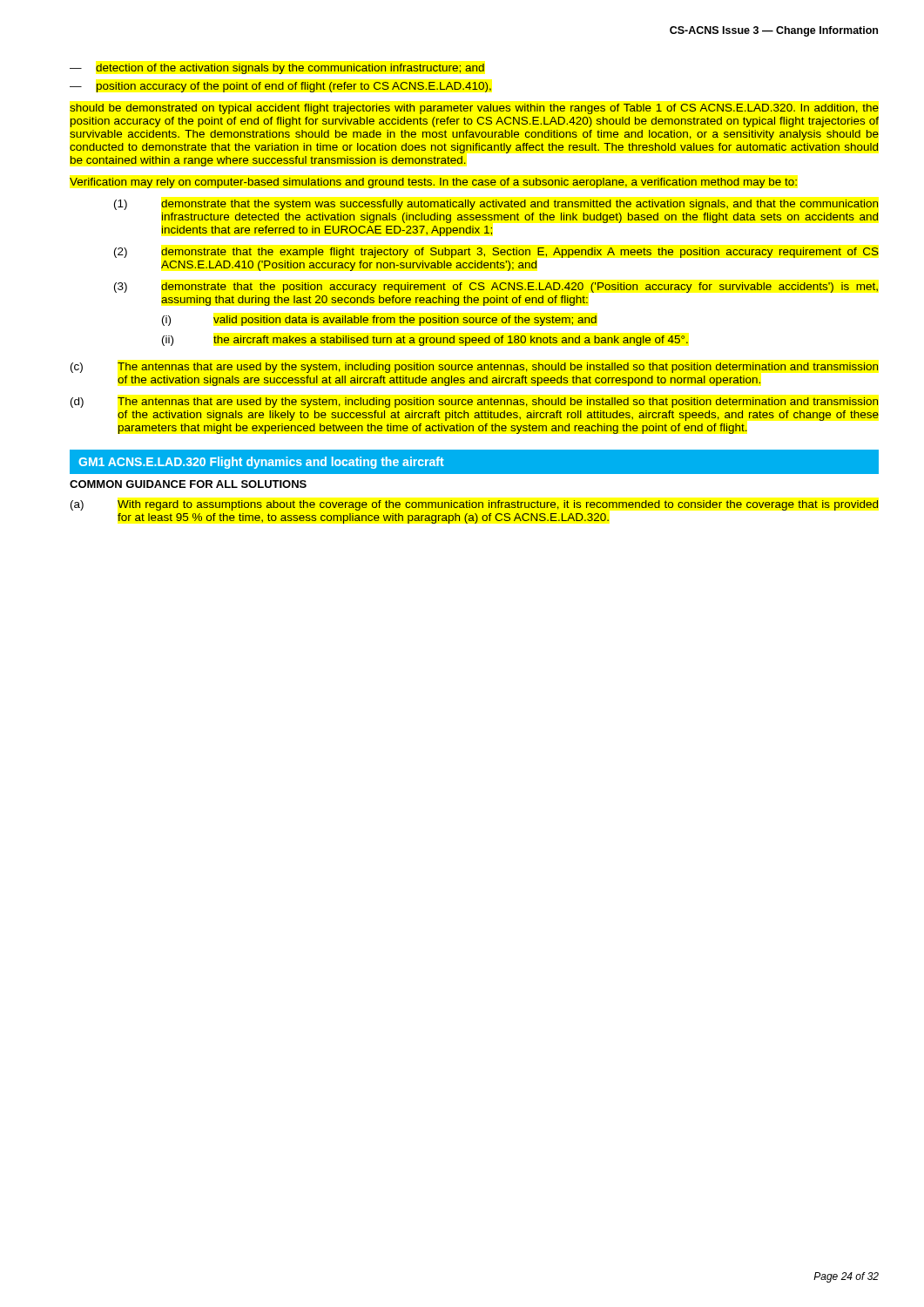
Task: Navigate to the region starting "should be demonstrated on typical accident"
Action: 474,134
